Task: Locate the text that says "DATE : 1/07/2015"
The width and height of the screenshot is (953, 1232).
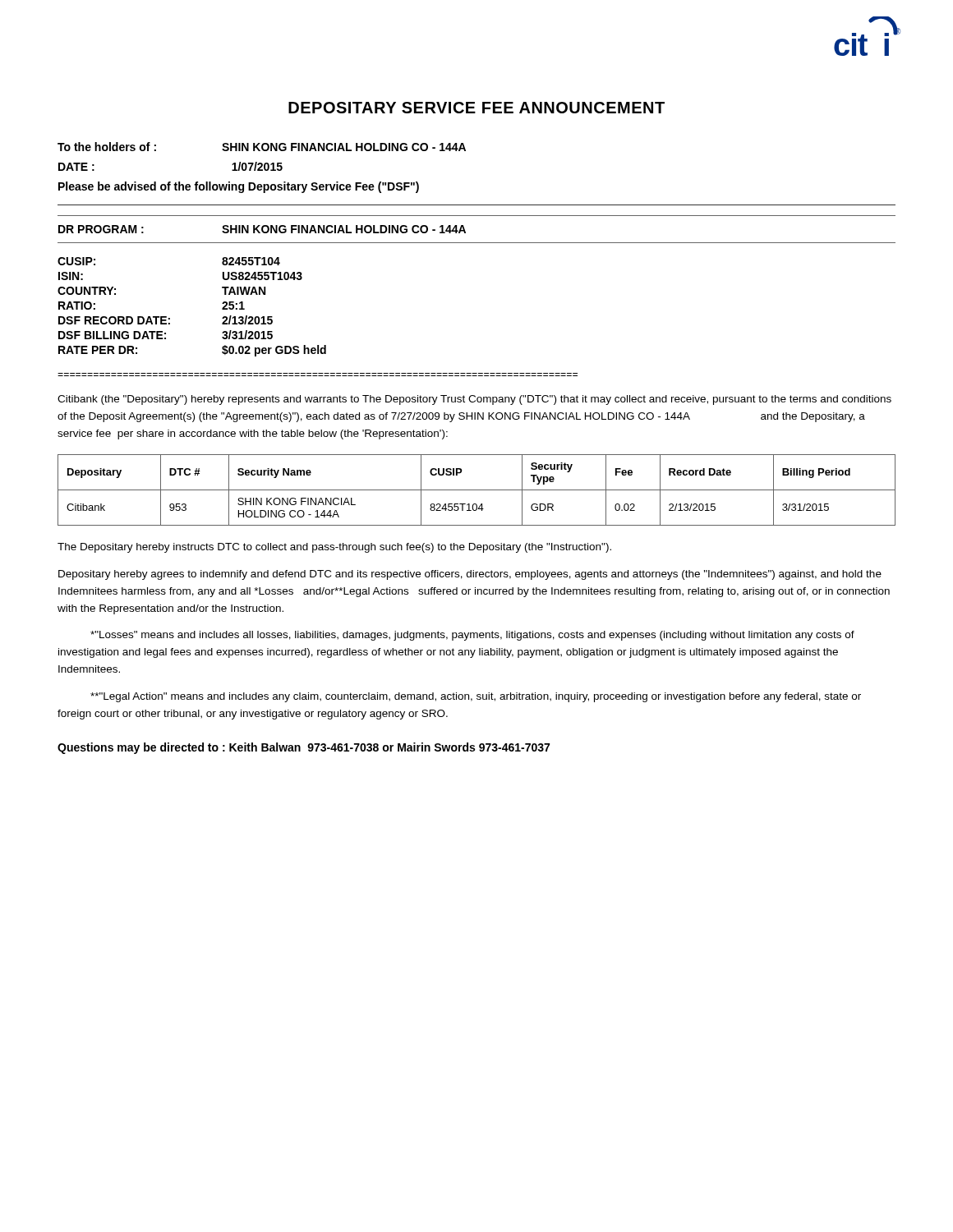Action: point(72,166)
